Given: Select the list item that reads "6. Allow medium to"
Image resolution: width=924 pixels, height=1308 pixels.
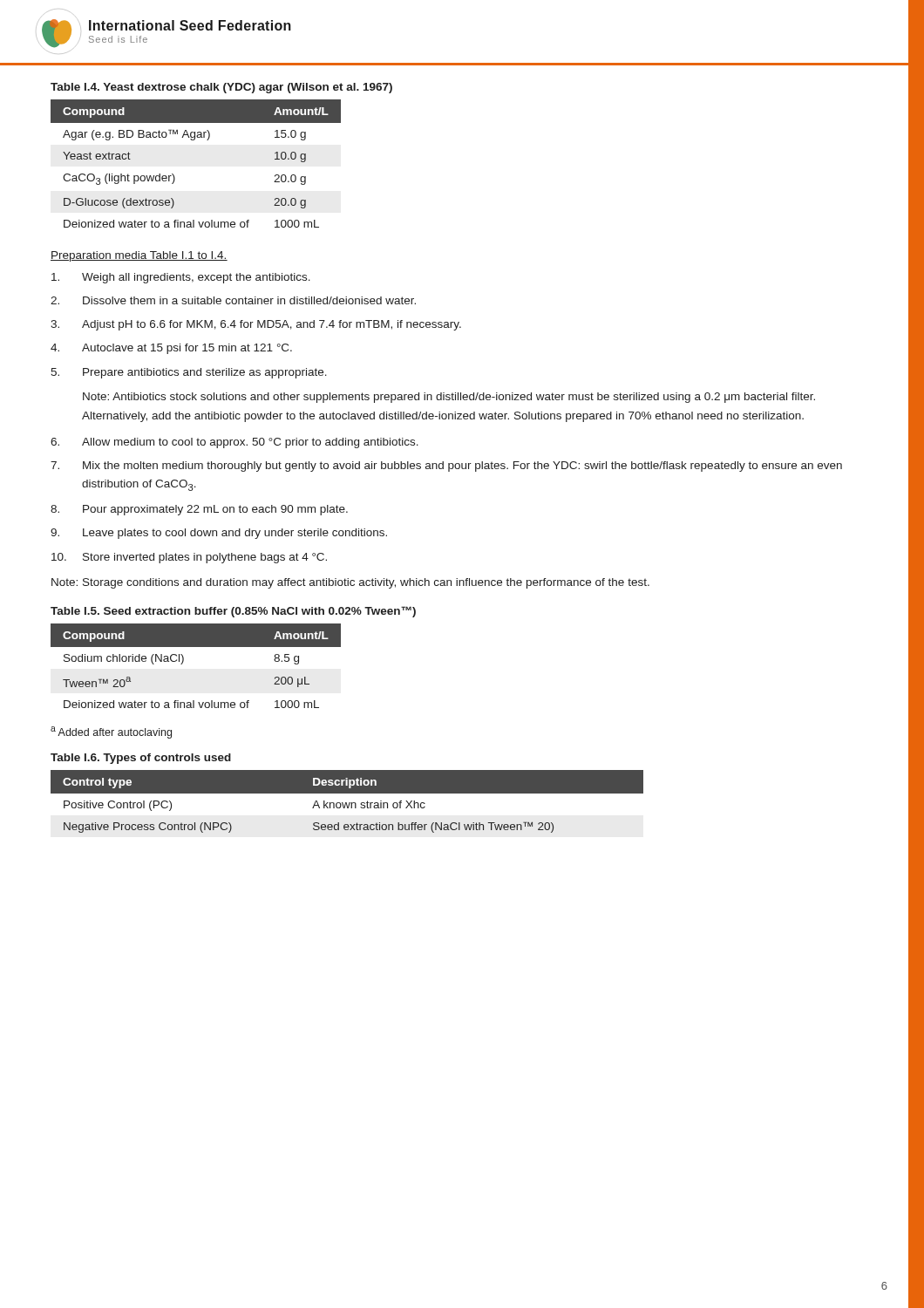Looking at the screenshot, I should (x=234, y=443).
